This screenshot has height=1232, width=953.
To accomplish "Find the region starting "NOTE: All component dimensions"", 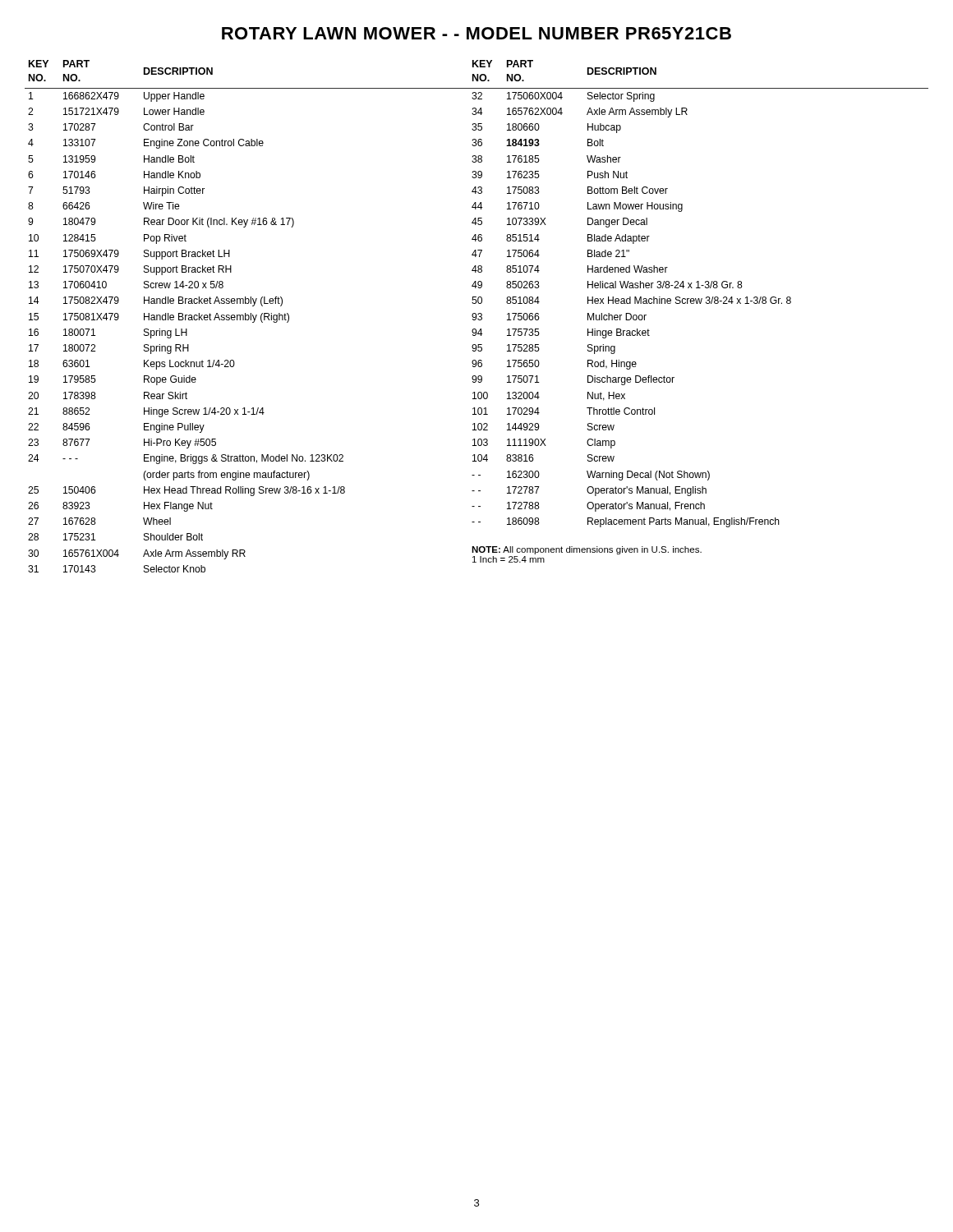I will click(x=587, y=555).
